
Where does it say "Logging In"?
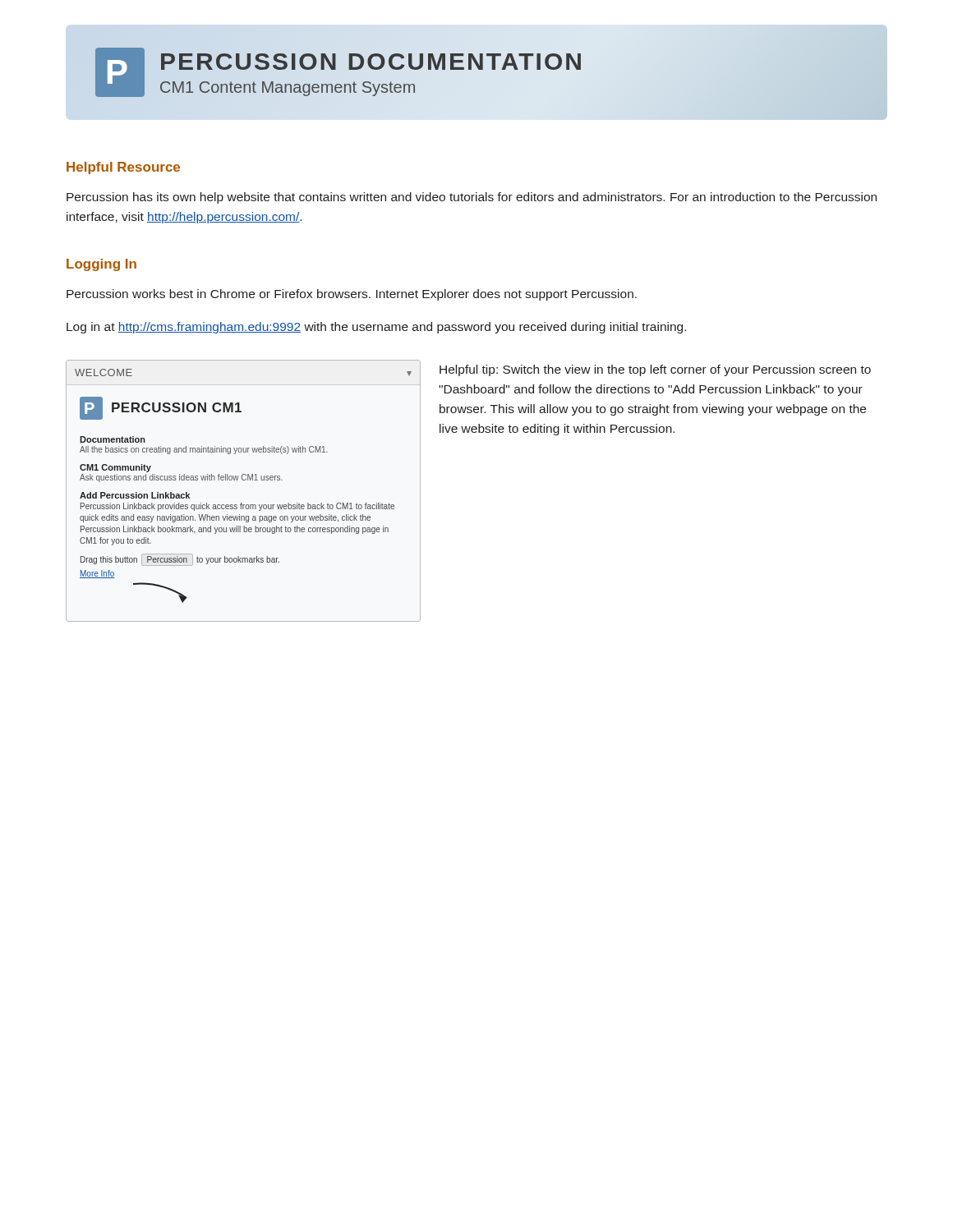pos(101,264)
